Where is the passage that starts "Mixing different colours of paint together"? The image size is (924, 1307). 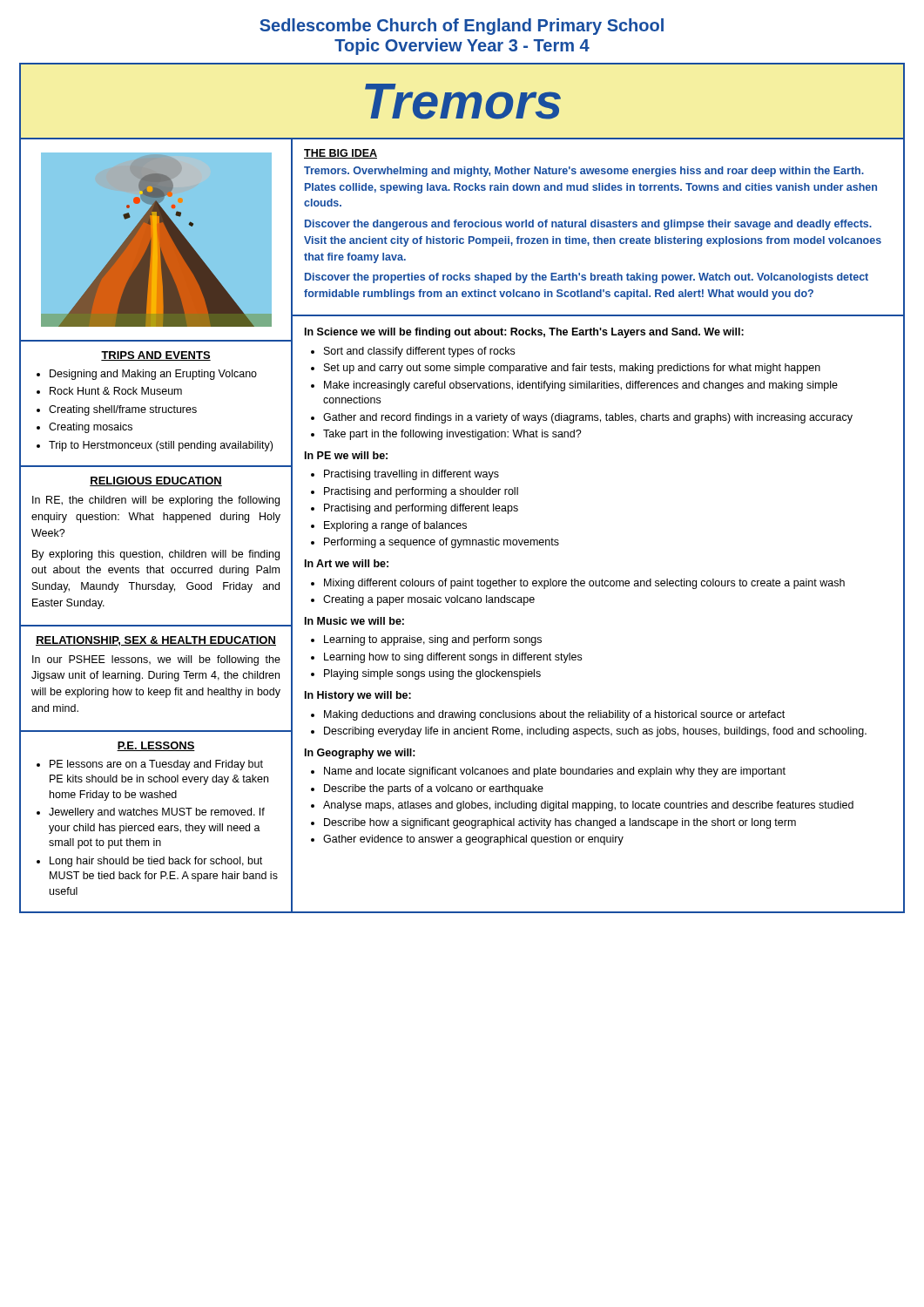pyautogui.click(x=584, y=583)
